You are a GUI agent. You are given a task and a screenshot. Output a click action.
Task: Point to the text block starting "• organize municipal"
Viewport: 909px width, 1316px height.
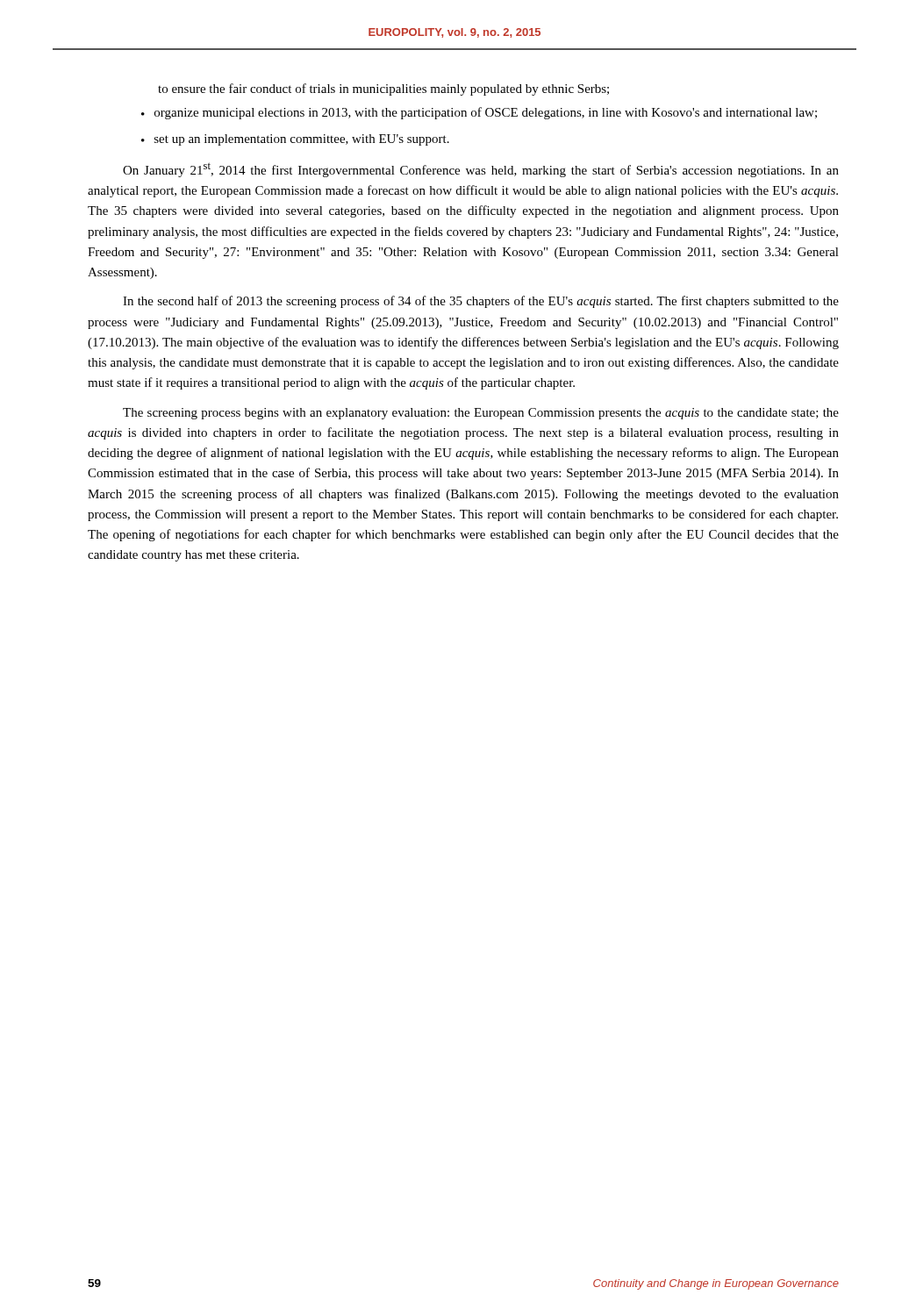pyautogui.click(x=479, y=114)
